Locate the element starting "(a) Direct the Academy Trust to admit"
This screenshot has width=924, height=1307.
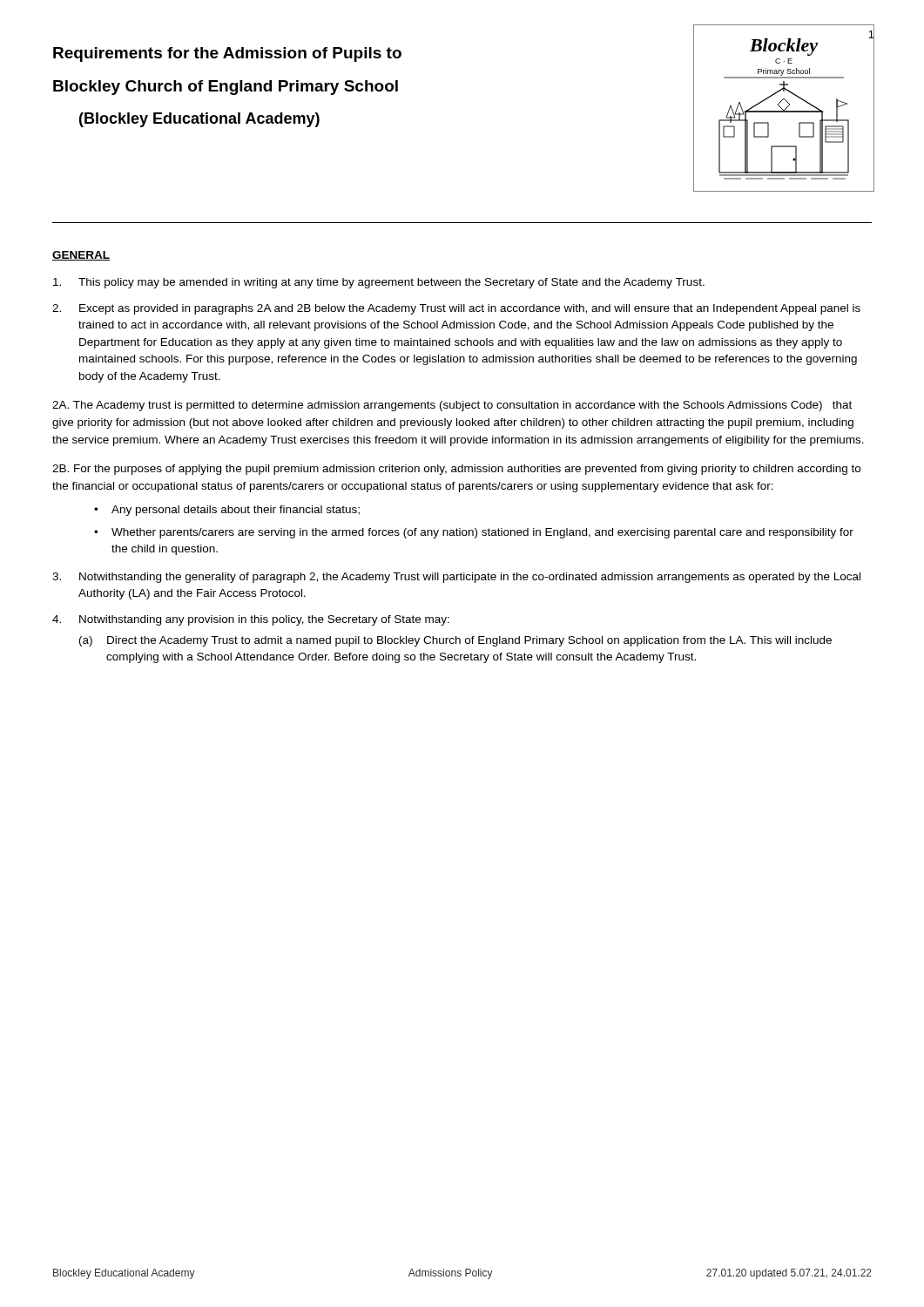pos(475,648)
